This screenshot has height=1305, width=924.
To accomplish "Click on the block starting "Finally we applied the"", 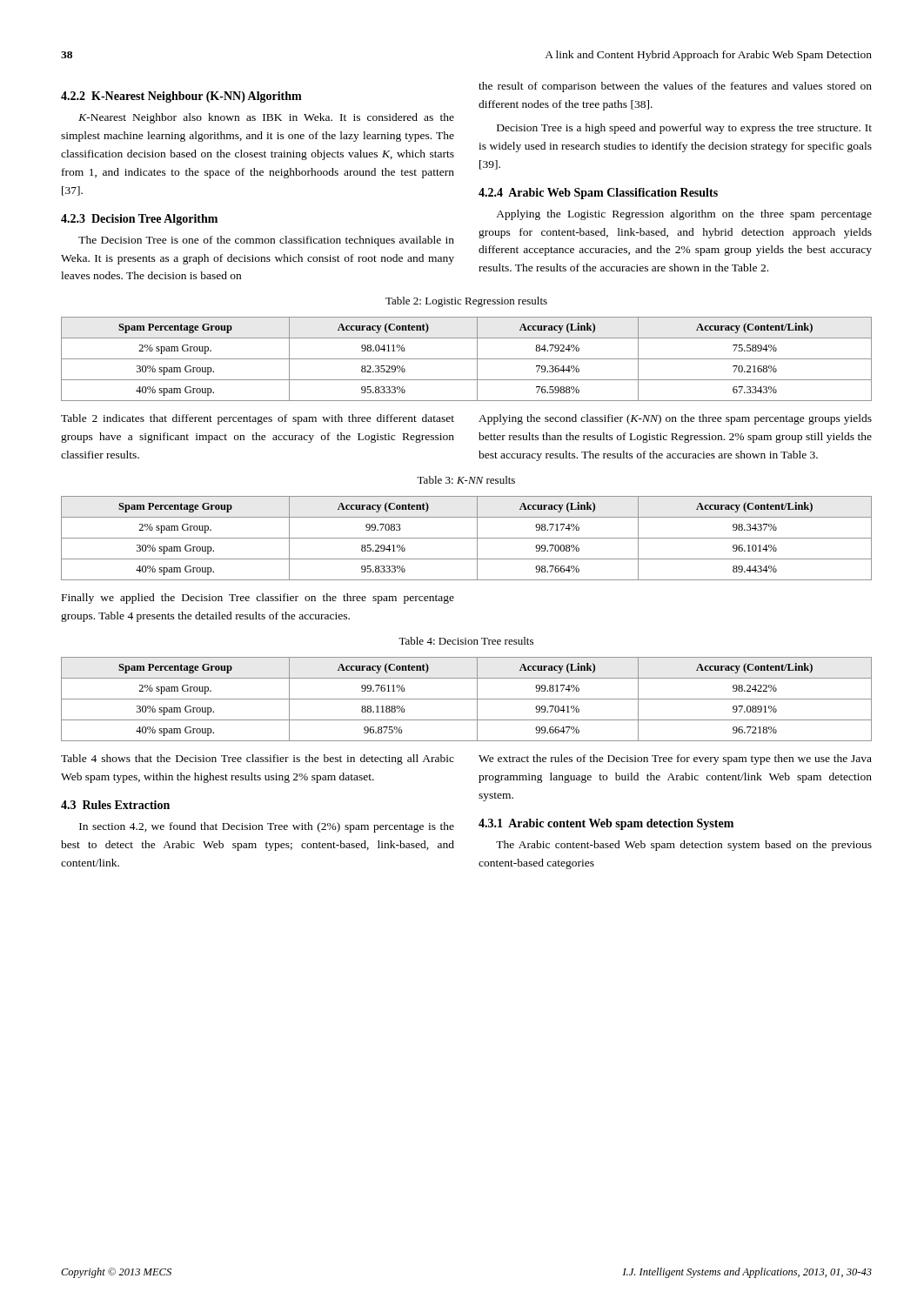I will click(x=258, y=607).
